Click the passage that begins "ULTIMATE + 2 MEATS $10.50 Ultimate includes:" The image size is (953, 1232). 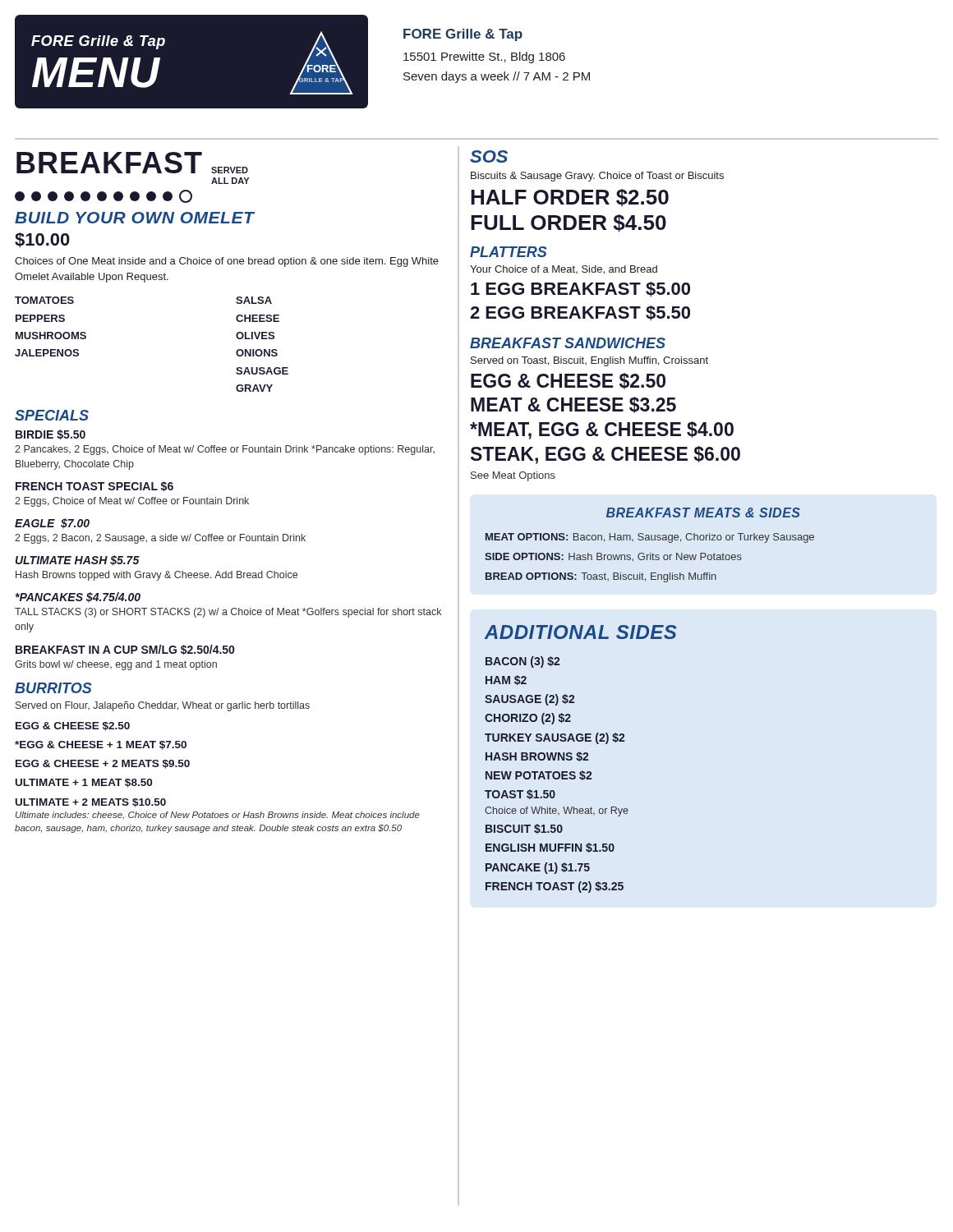(x=232, y=815)
